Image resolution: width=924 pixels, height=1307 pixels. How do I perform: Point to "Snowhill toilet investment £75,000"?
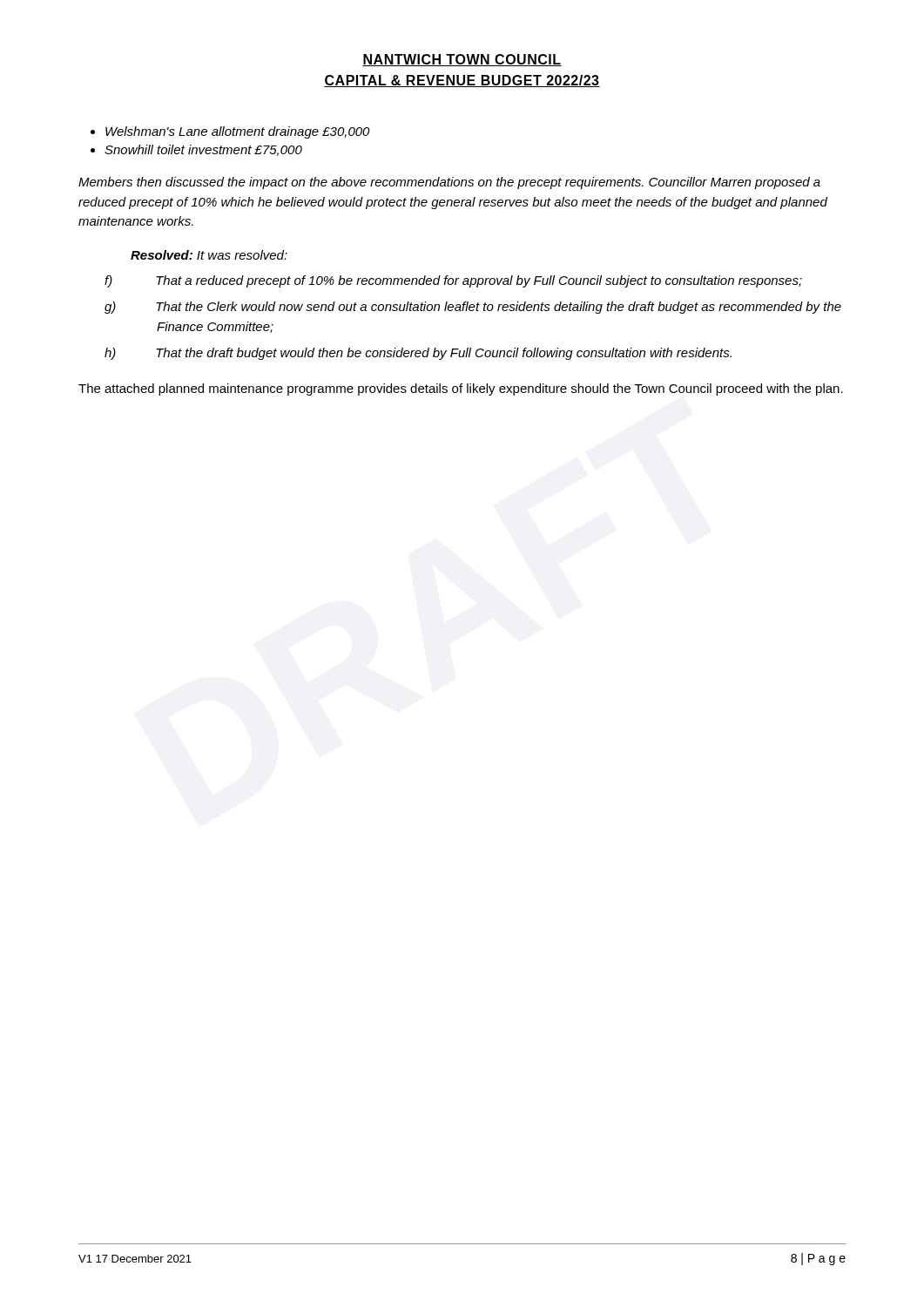point(203,149)
